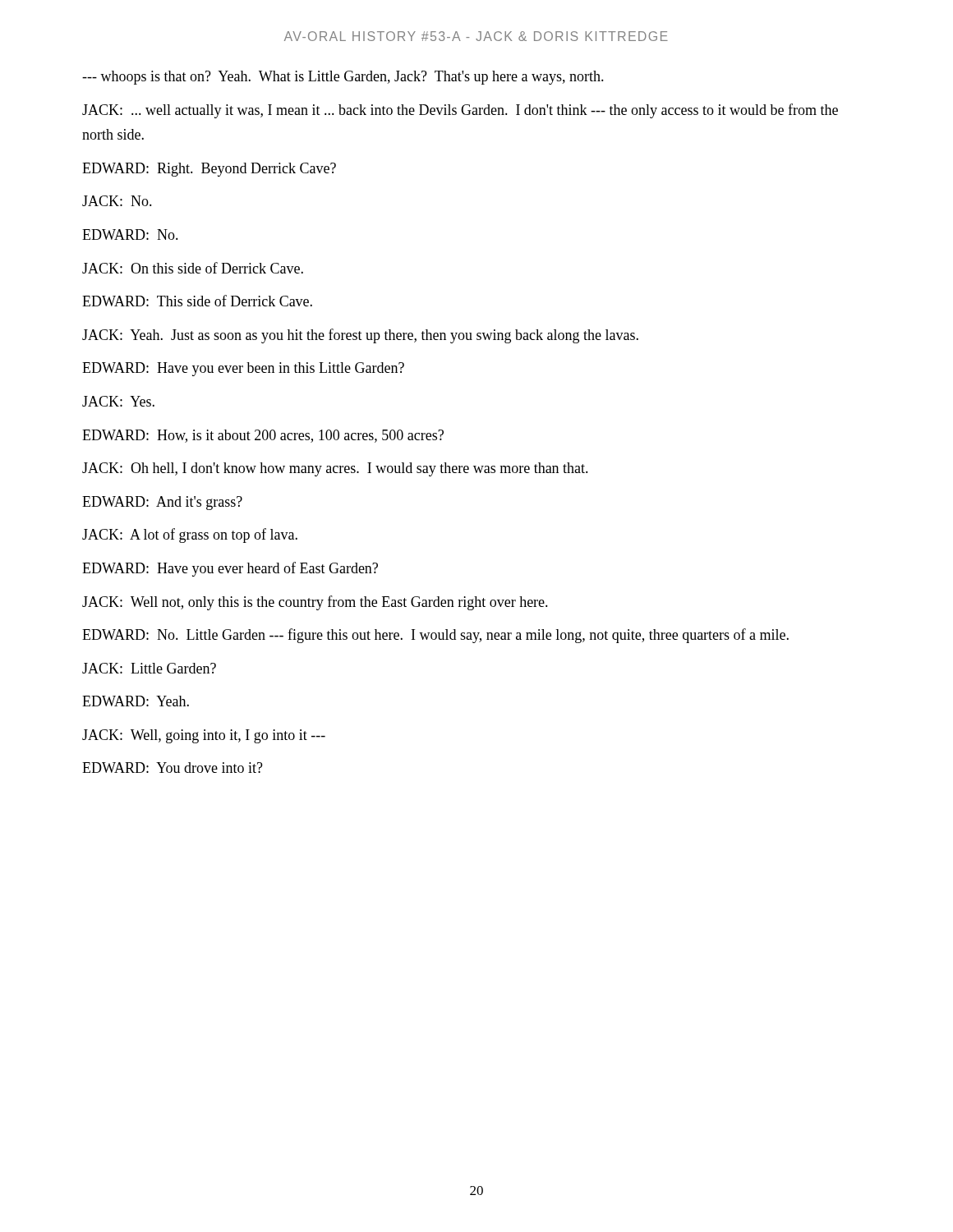
Task: Find the block on this page that starts "EDWARD: How, is"
Action: coord(263,435)
